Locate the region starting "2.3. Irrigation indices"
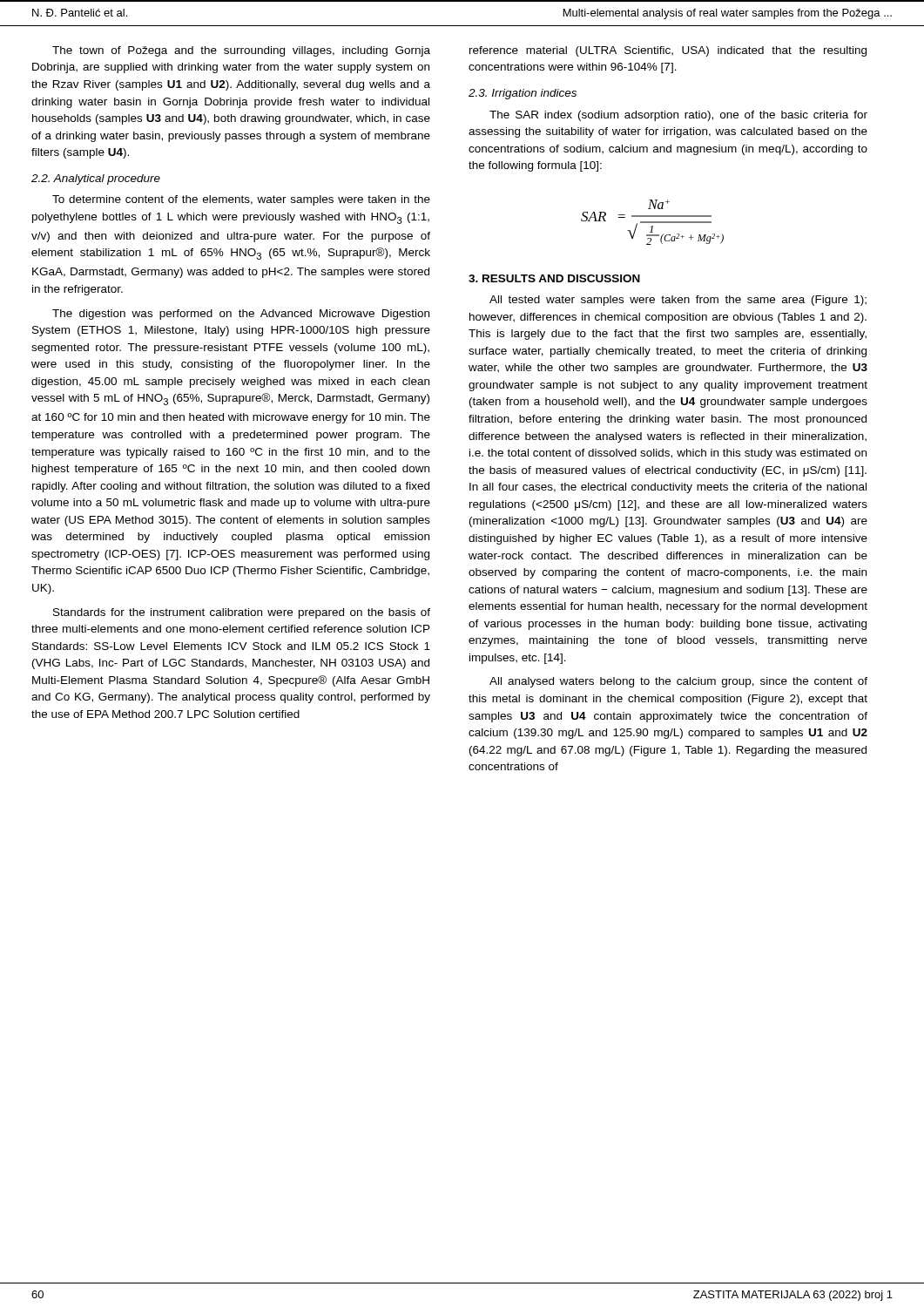 [x=523, y=94]
